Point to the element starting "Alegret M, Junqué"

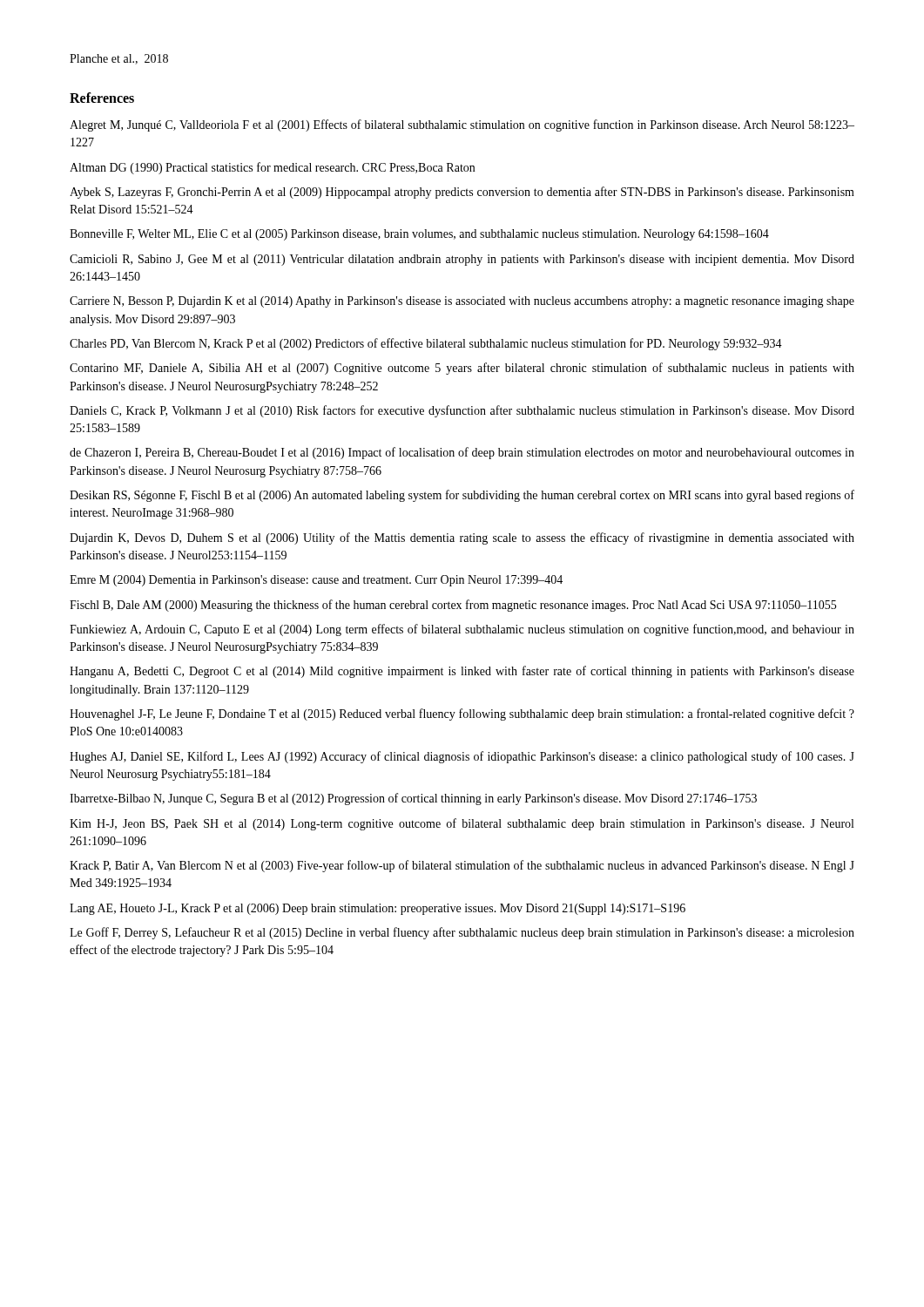coord(462,134)
